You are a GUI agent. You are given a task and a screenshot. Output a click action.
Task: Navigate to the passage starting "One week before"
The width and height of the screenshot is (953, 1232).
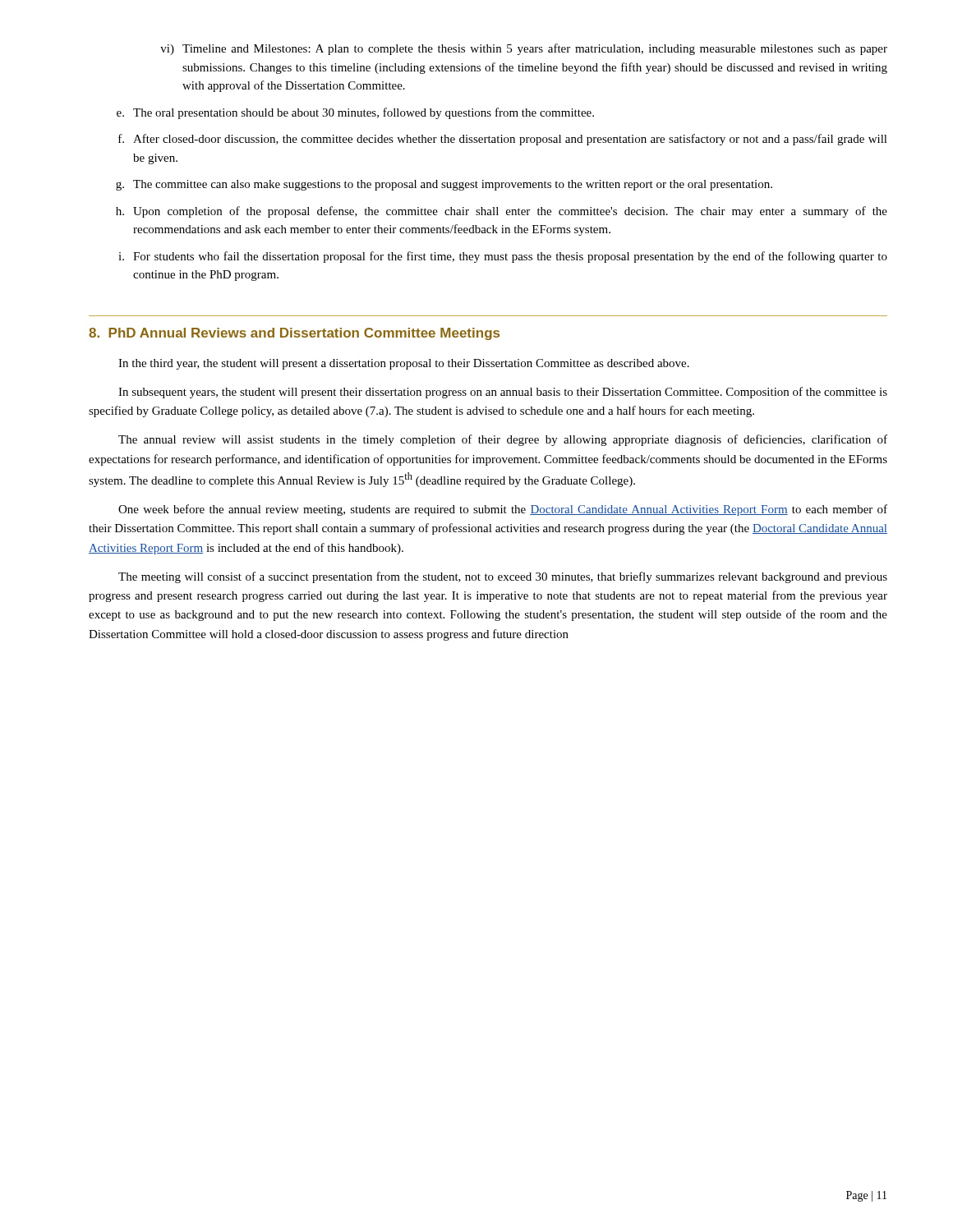click(488, 528)
